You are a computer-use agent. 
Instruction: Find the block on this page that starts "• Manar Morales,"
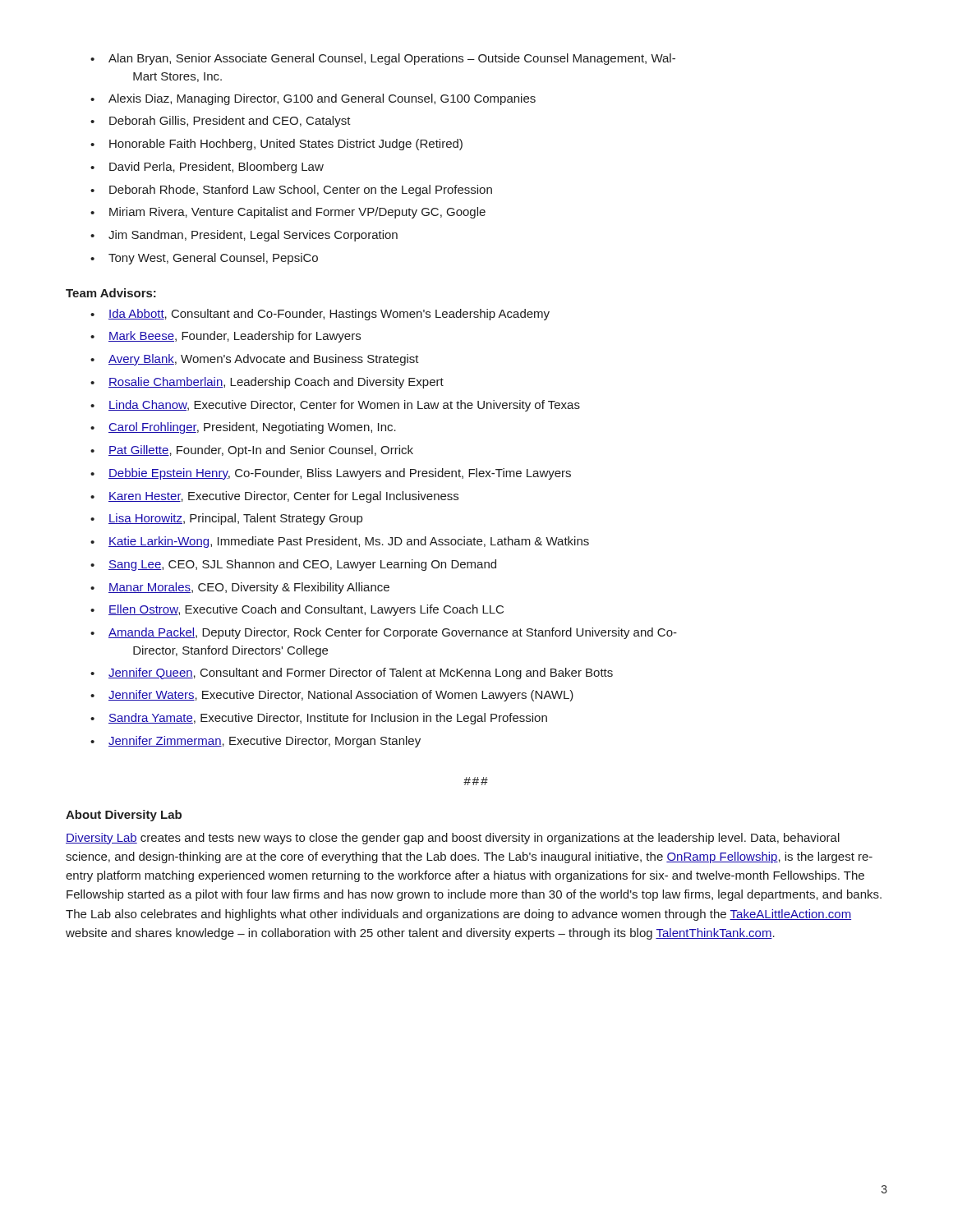coord(240,588)
